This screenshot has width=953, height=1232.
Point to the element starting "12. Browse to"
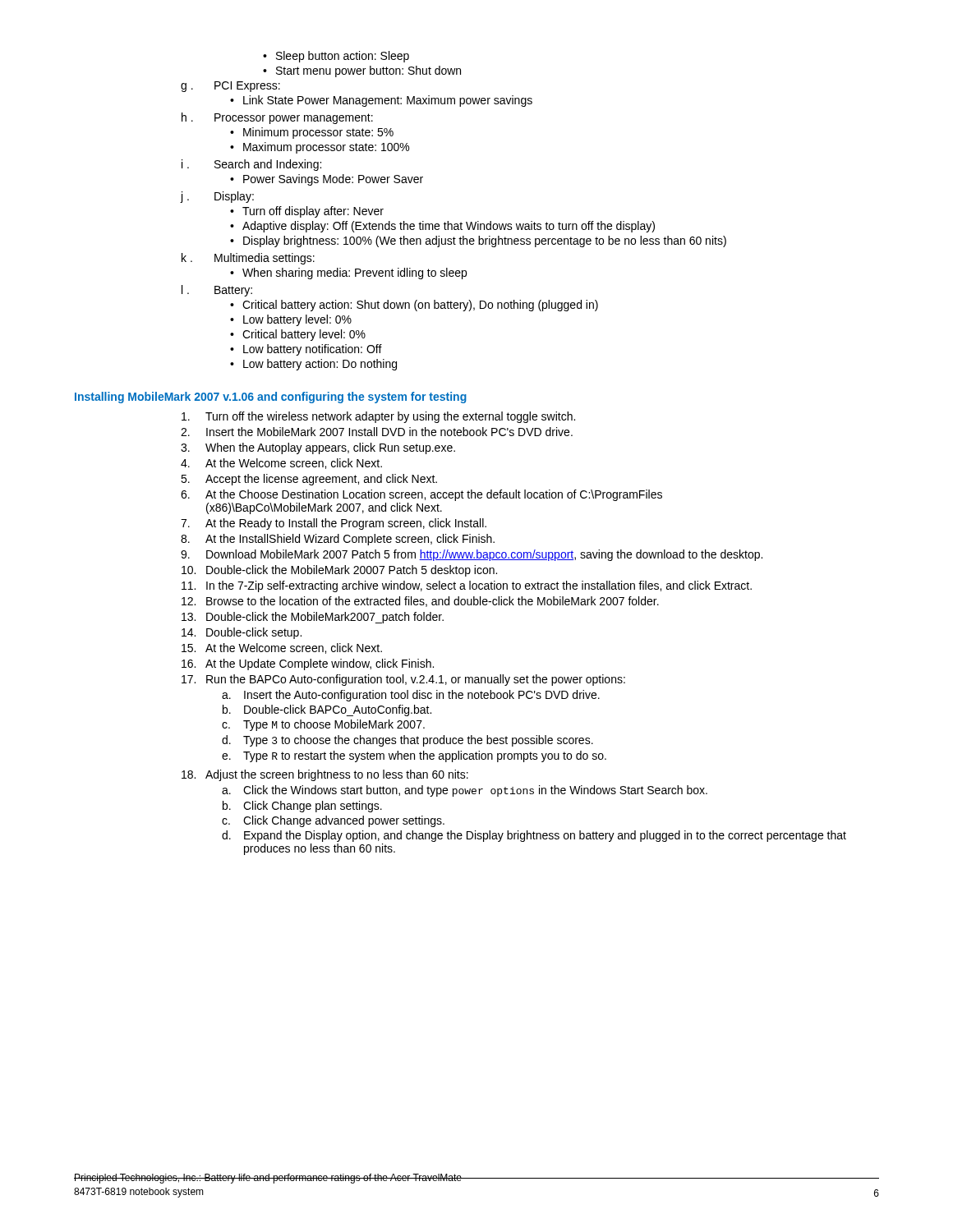pos(530,601)
